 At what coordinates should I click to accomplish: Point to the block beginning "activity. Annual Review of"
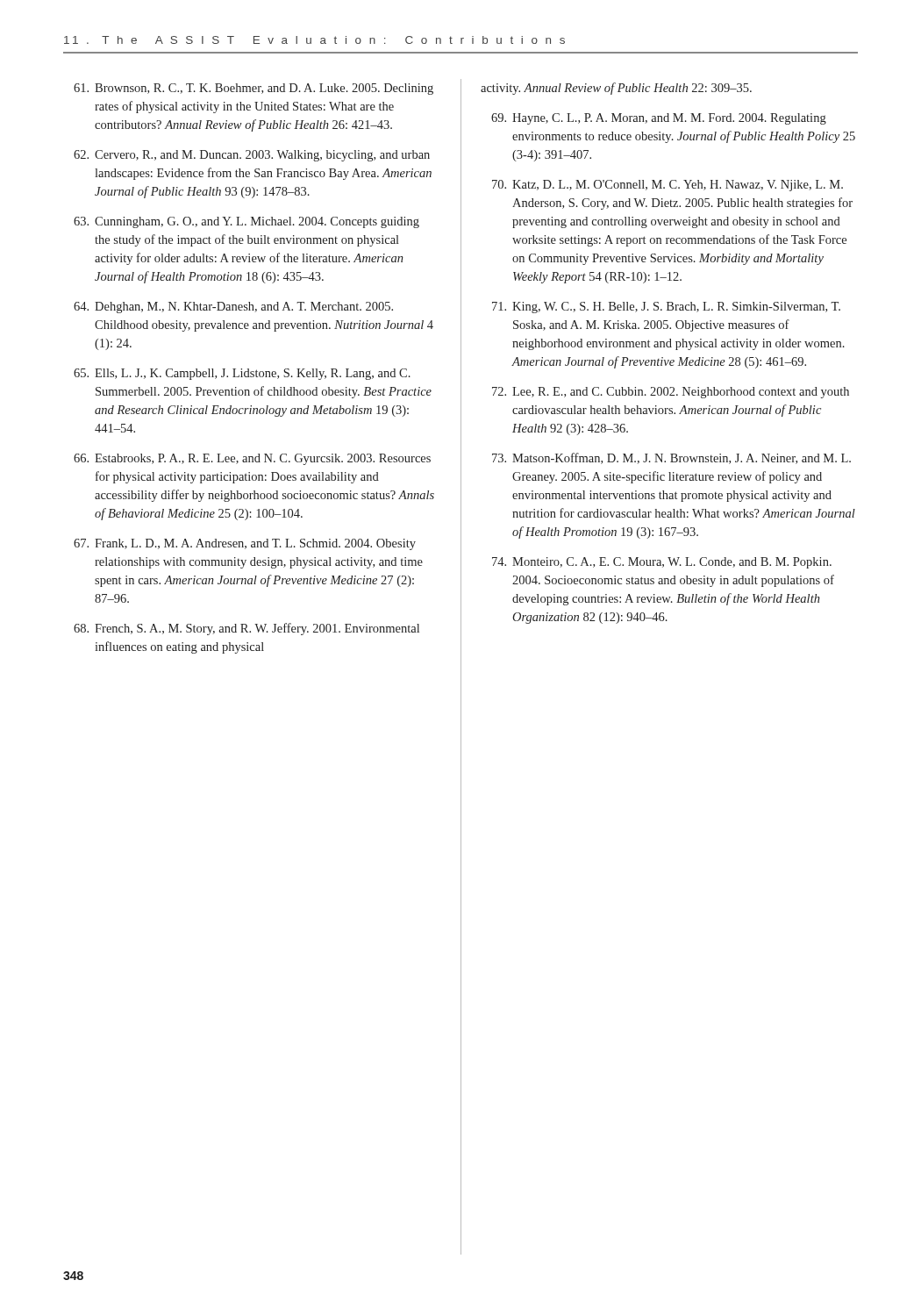pyautogui.click(x=669, y=88)
